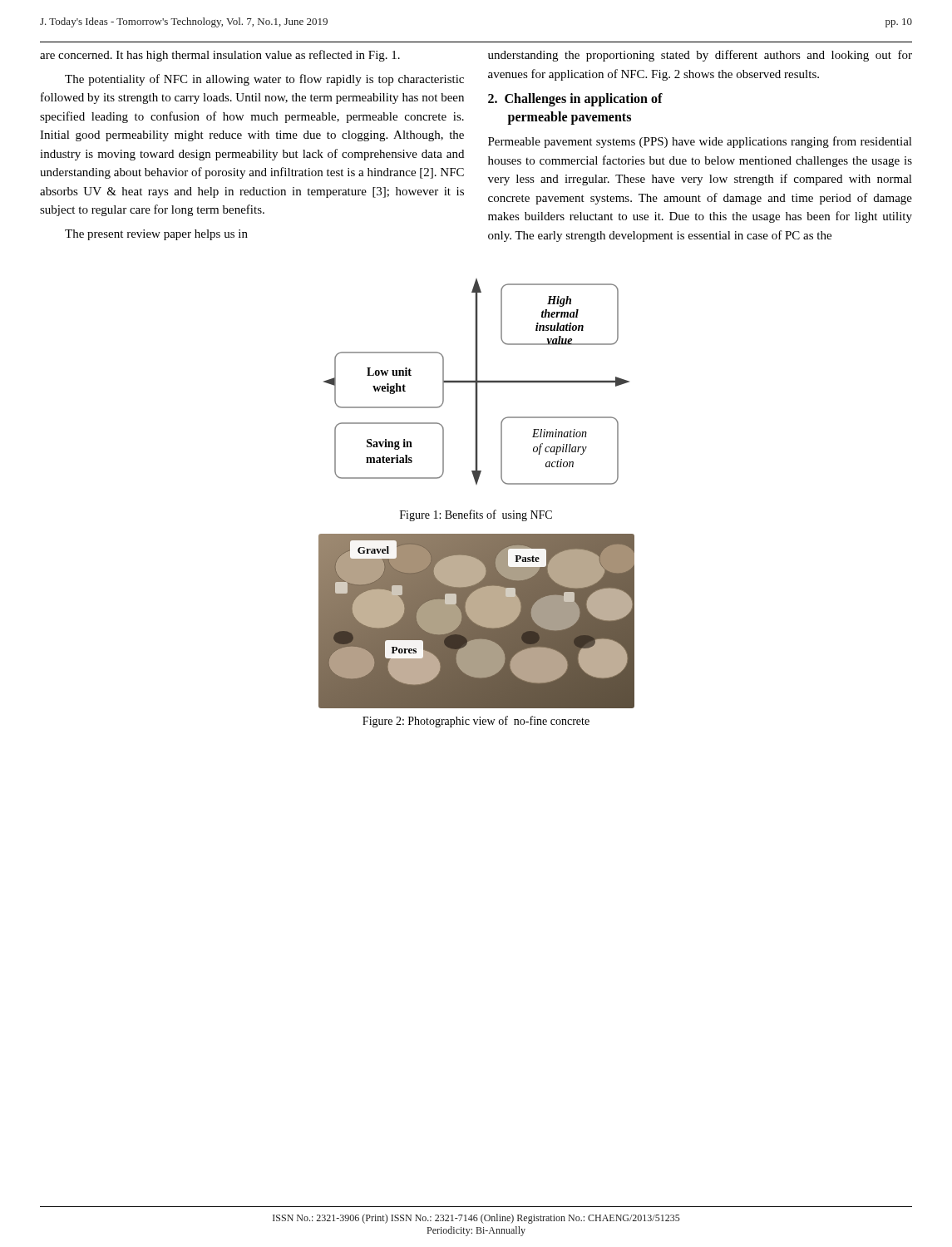Select the photo
The height and width of the screenshot is (1247, 952).
tap(476, 623)
